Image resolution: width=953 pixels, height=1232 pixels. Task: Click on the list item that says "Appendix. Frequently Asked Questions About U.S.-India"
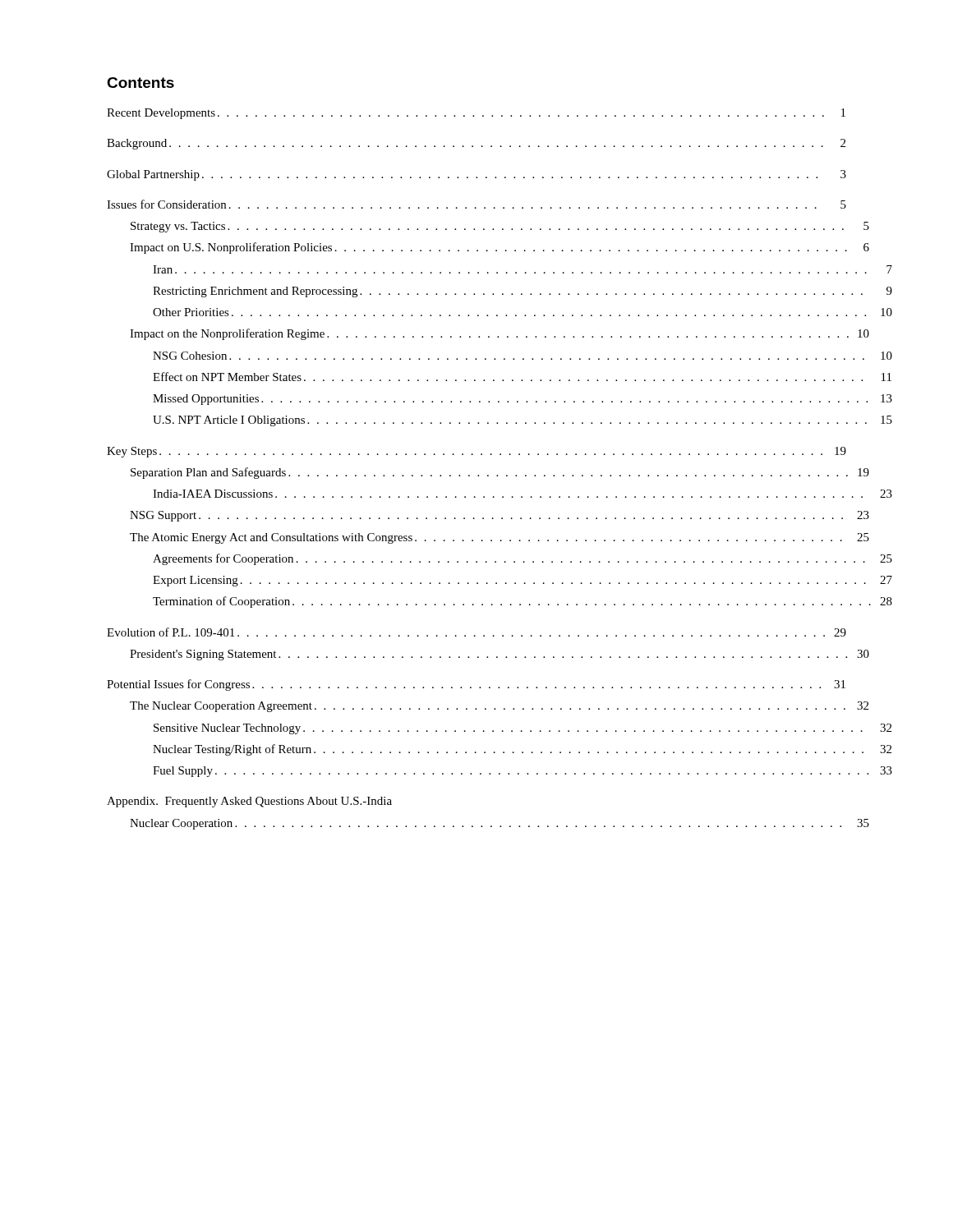coord(249,802)
